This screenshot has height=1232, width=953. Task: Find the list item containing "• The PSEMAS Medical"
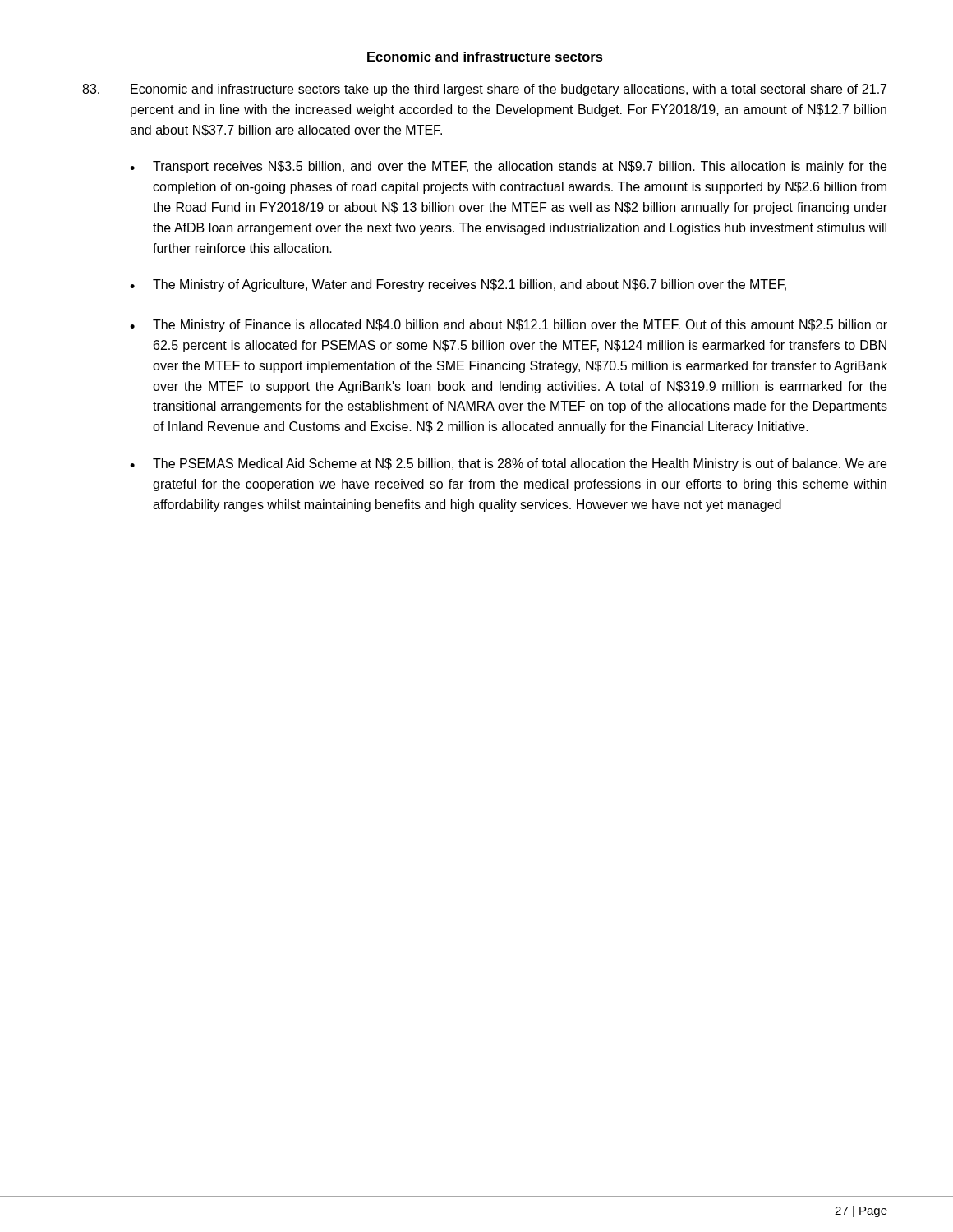[x=509, y=485]
